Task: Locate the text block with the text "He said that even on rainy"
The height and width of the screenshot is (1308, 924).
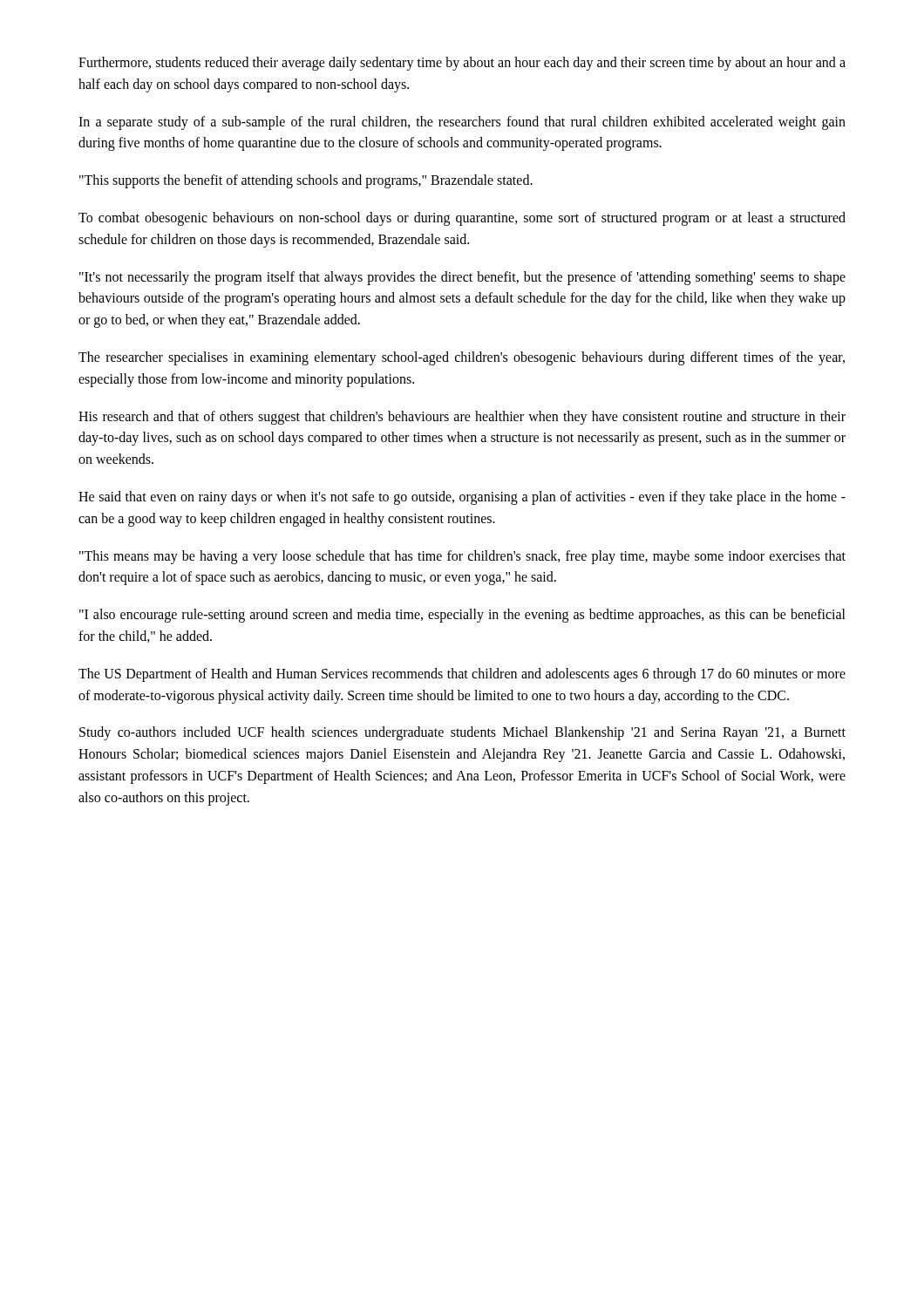Action: 462,507
